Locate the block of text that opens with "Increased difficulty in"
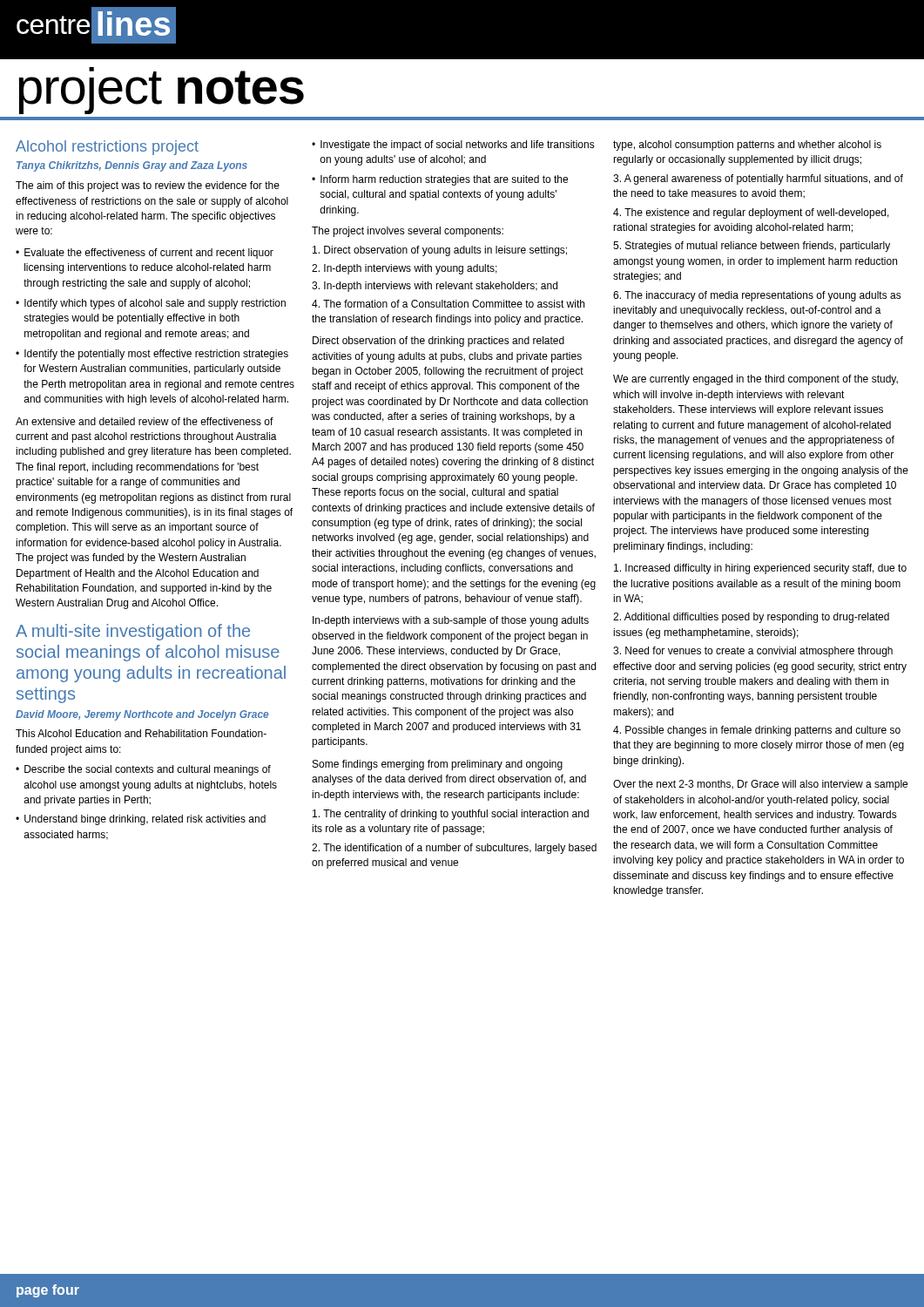Screen dimensions: 1307x924 (760, 583)
